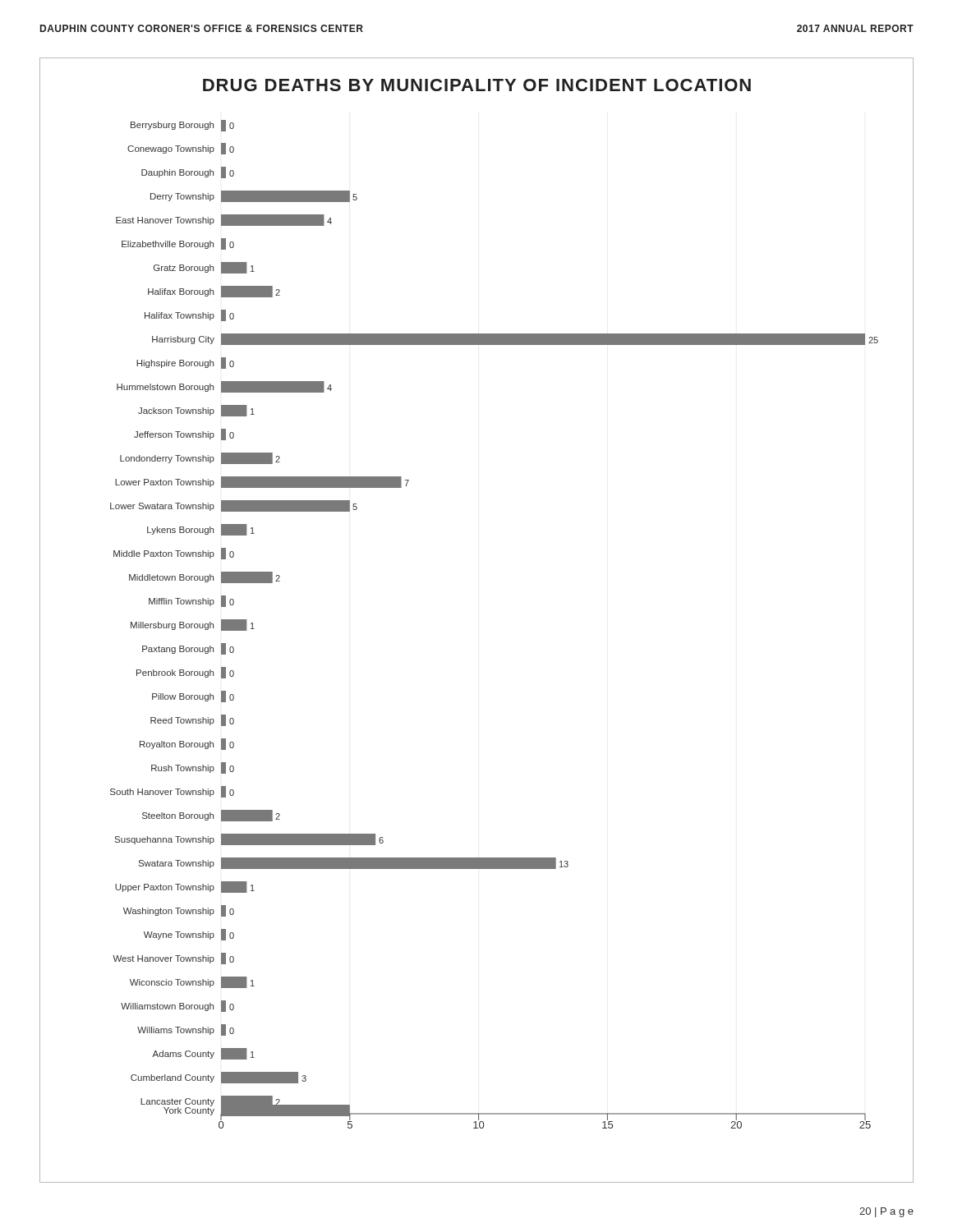This screenshot has width=953, height=1232.
Task: Find the bar chart
Action: point(476,620)
